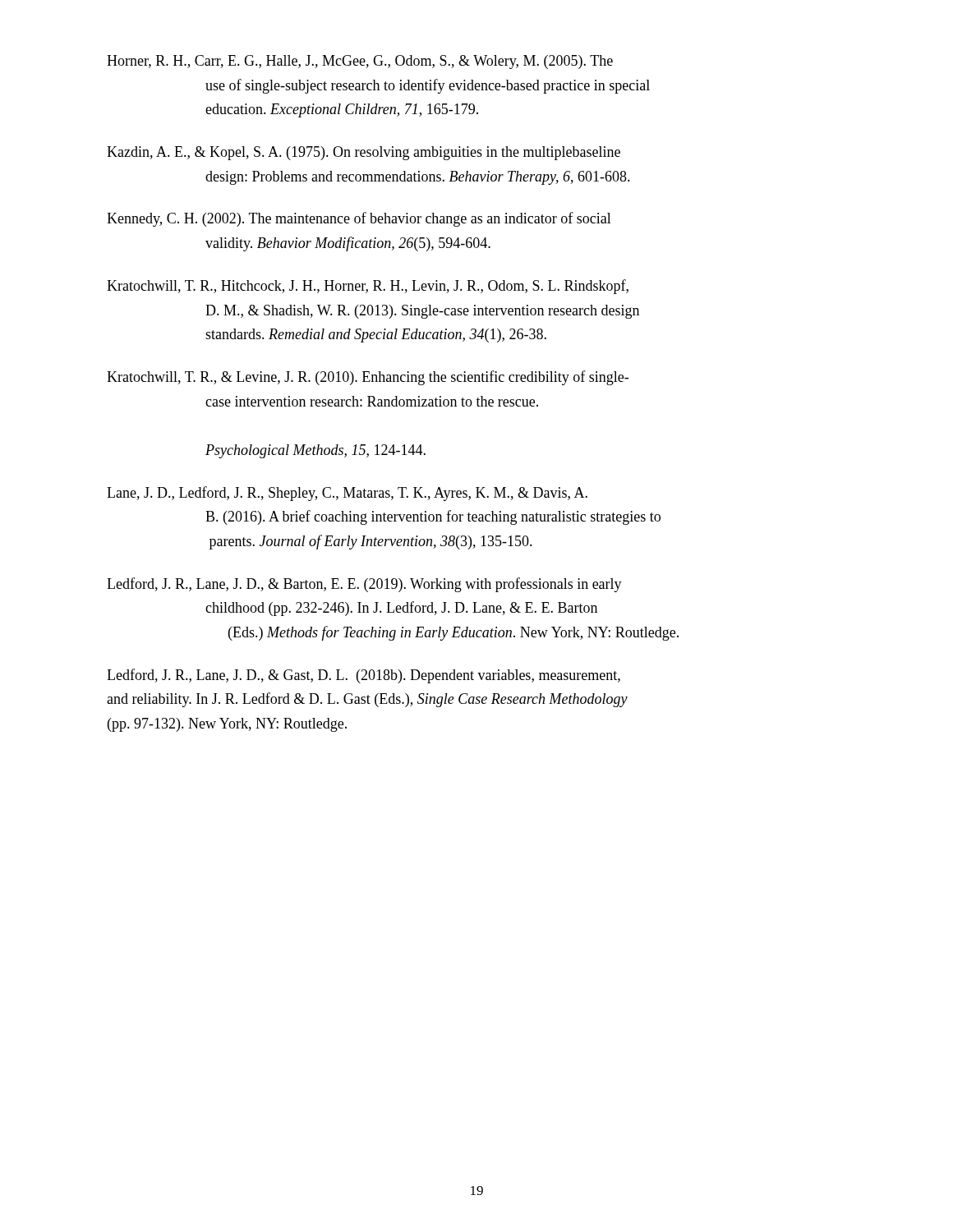Find the list item containing "Kennedy, C. H."
Image resolution: width=953 pixels, height=1232 pixels.
click(476, 233)
